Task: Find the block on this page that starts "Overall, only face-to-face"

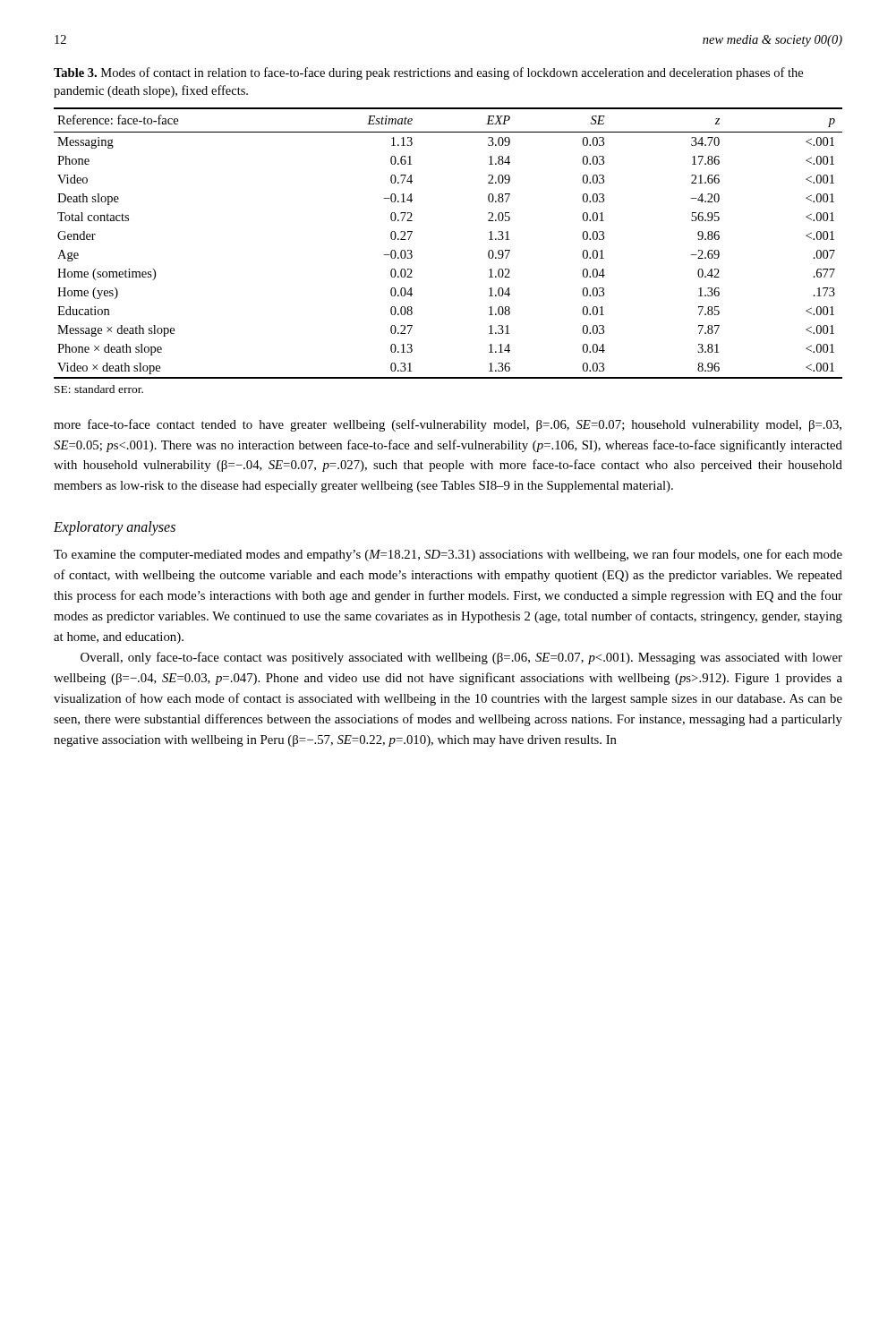Action: pyautogui.click(x=448, y=698)
